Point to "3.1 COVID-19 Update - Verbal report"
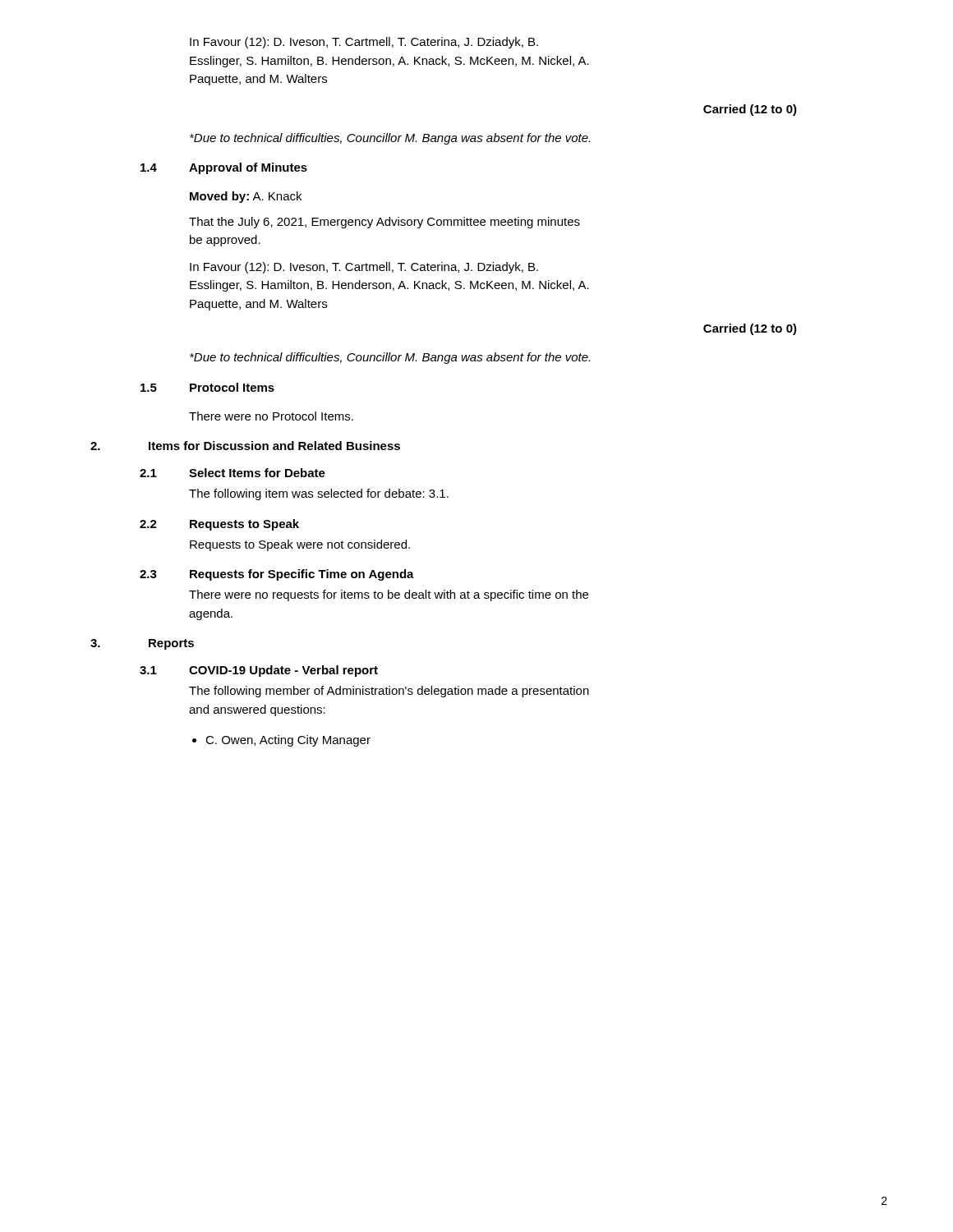953x1232 pixels. [259, 670]
